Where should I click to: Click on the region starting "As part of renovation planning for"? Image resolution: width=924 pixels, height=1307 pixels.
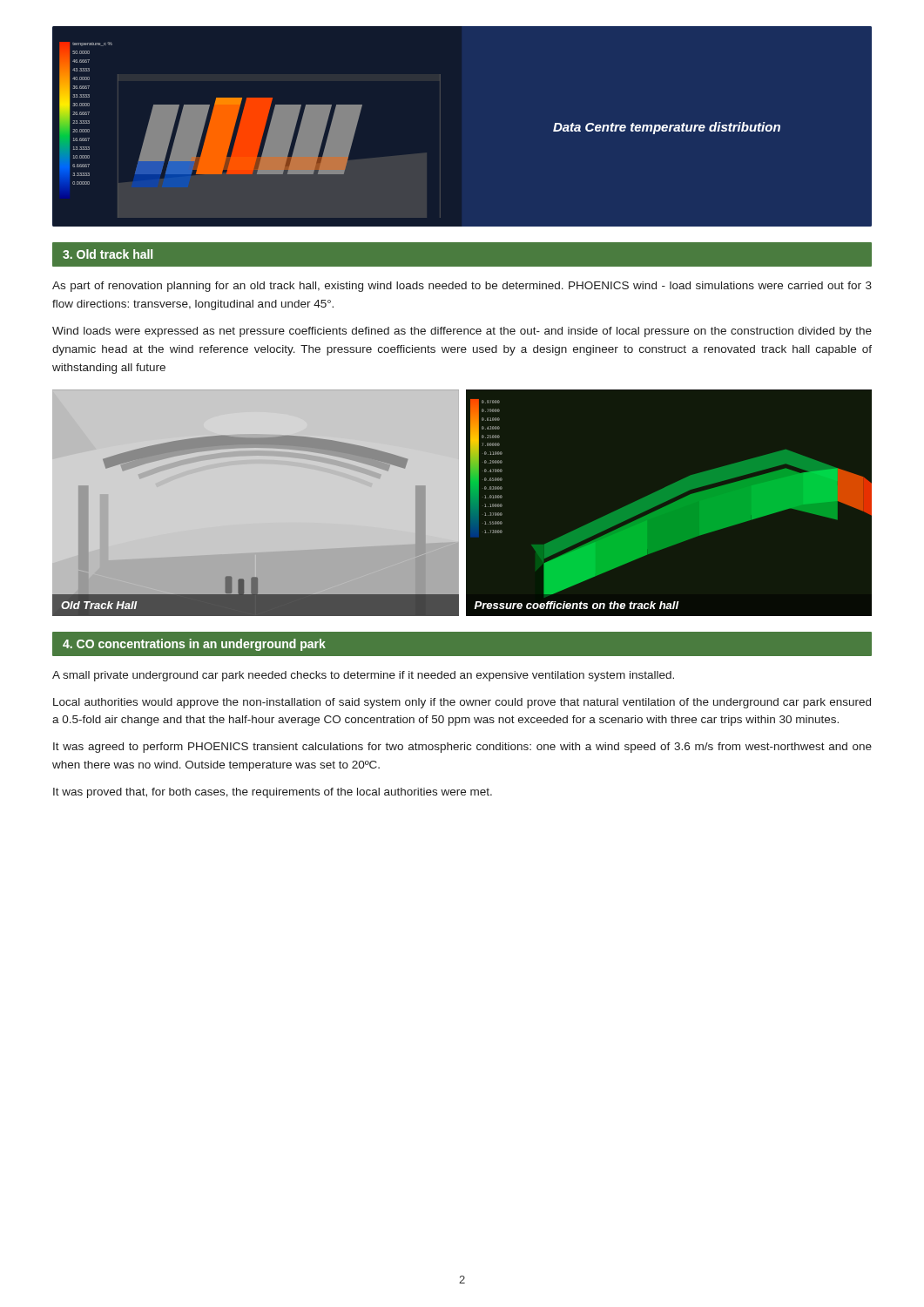click(462, 294)
